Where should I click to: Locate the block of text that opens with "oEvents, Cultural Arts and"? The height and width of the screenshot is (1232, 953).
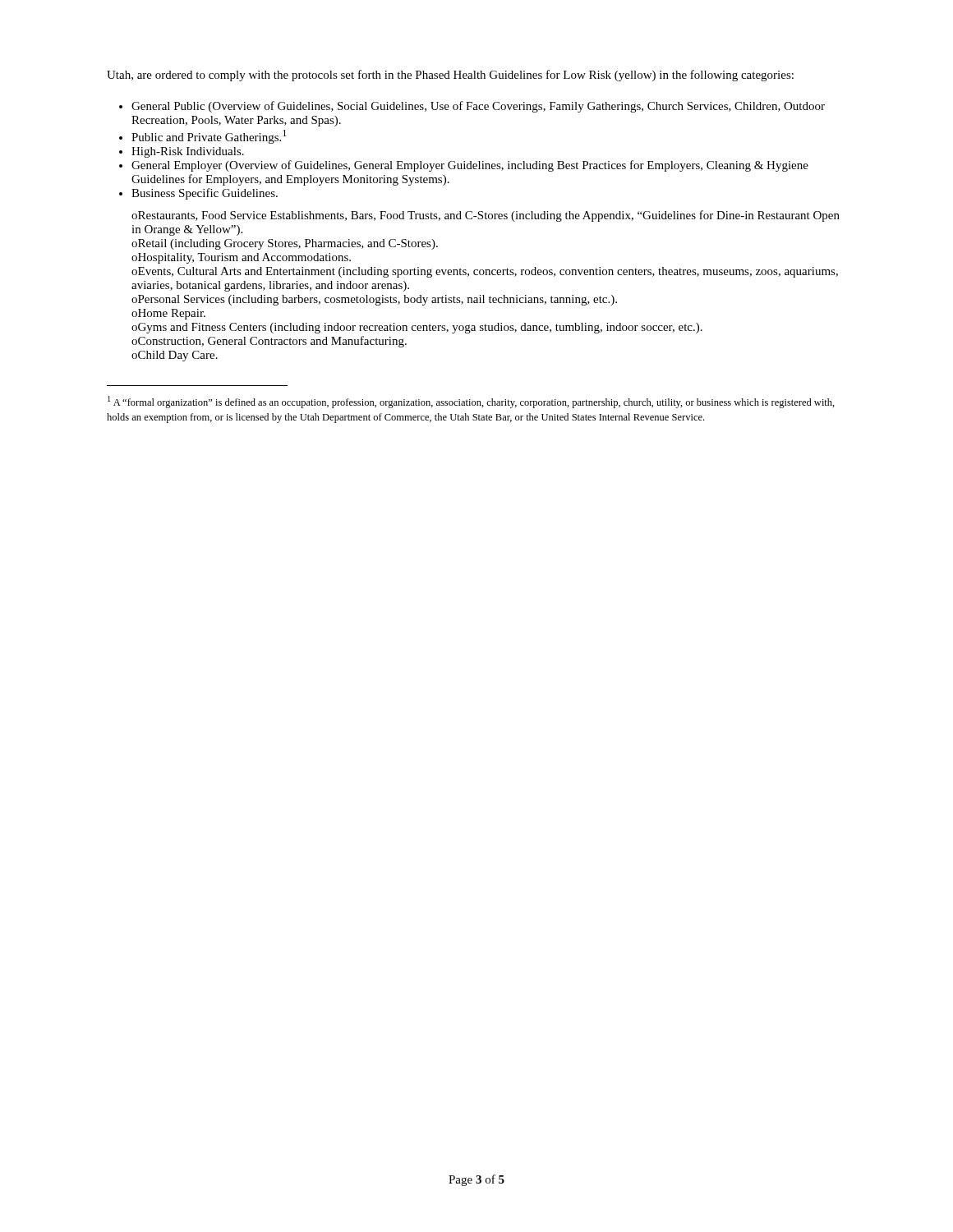coord(489,278)
